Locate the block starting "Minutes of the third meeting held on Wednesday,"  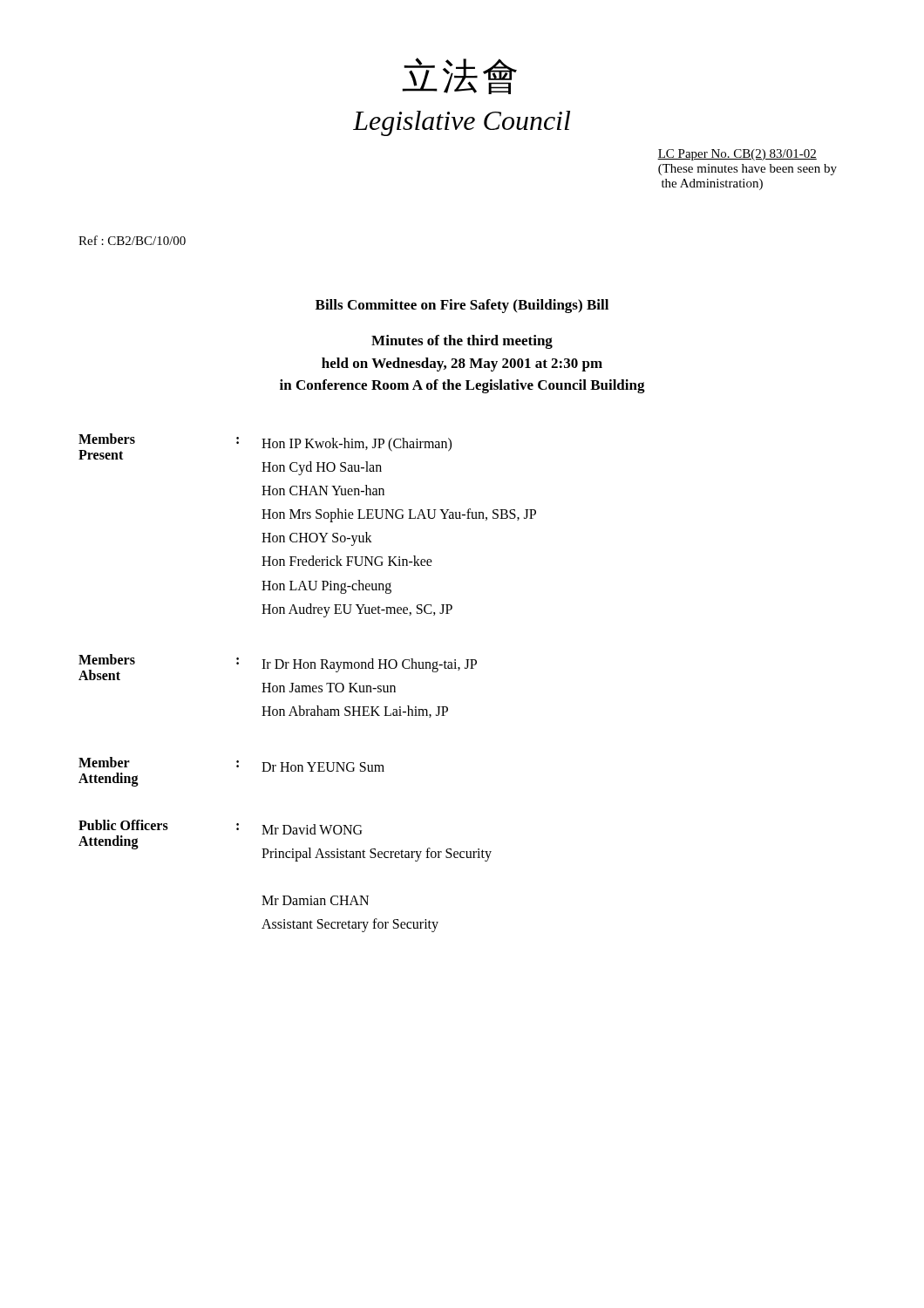[462, 363]
